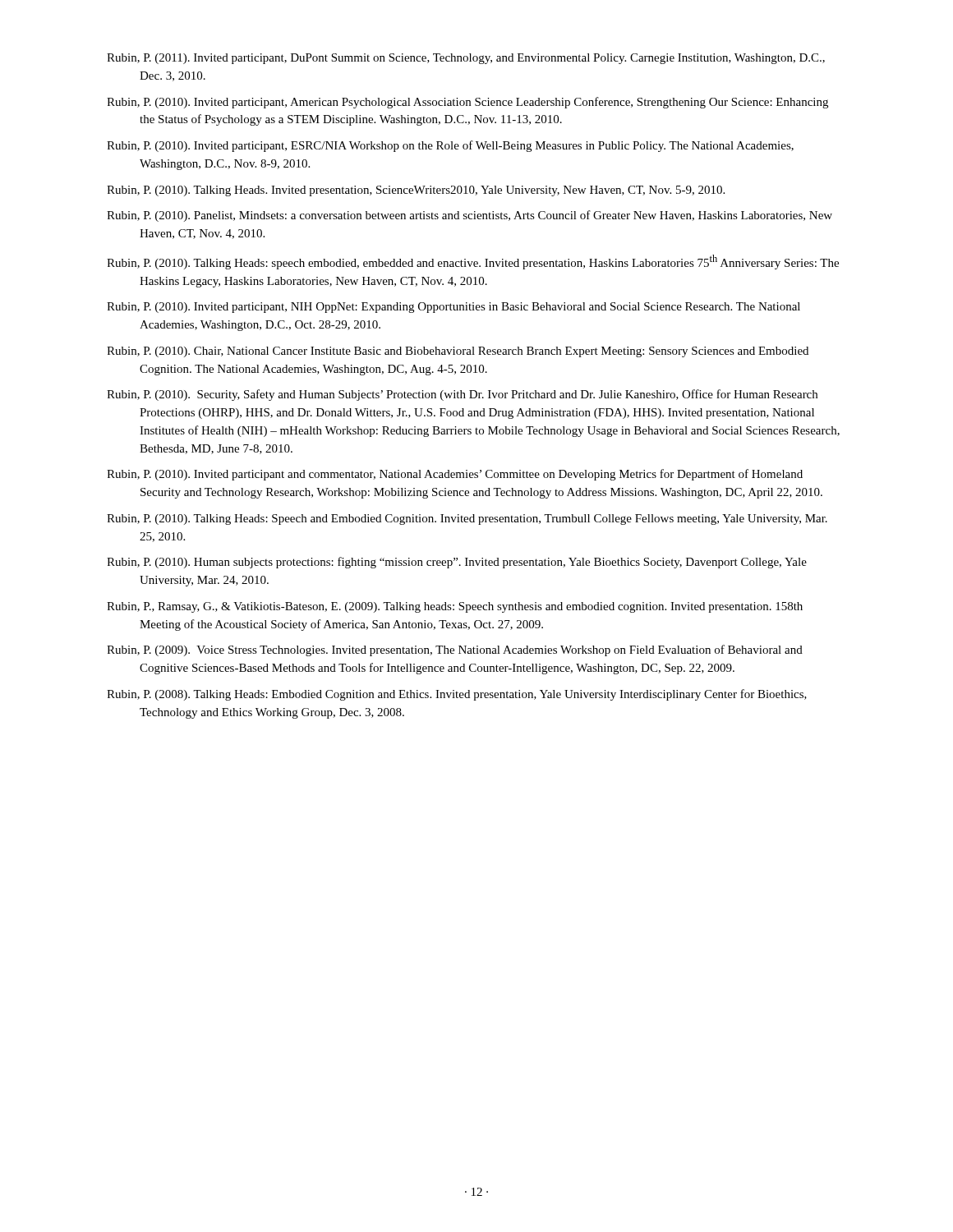The height and width of the screenshot is (1232, 953).
Task: Click on the element starting "Rubin, P., Ramsay, G., & Vatikiotis-Bateson,"
Action: [455, 615]
